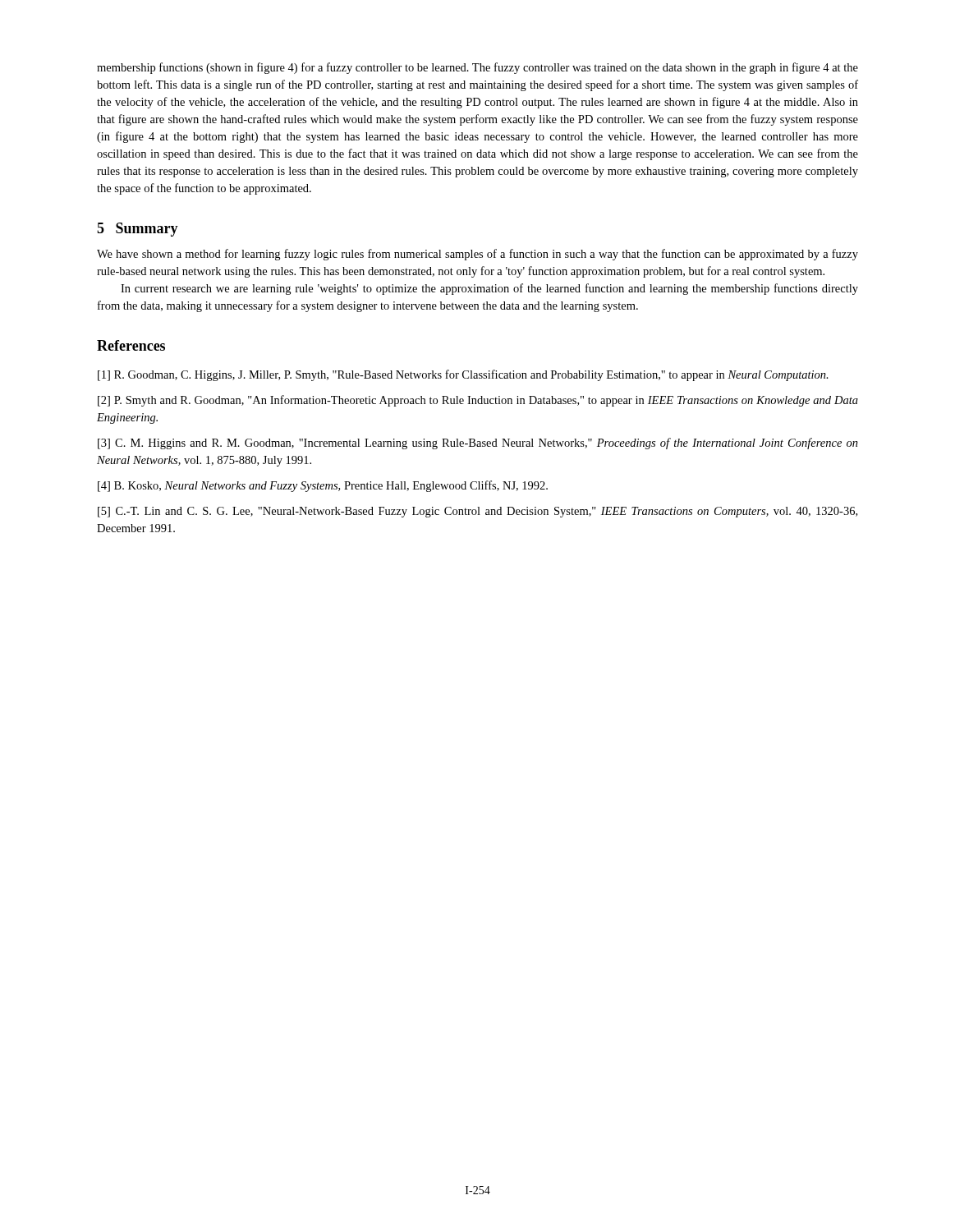Select the element starting "membership functions (shown in figure 4) for a"

(x=478, y=128)
